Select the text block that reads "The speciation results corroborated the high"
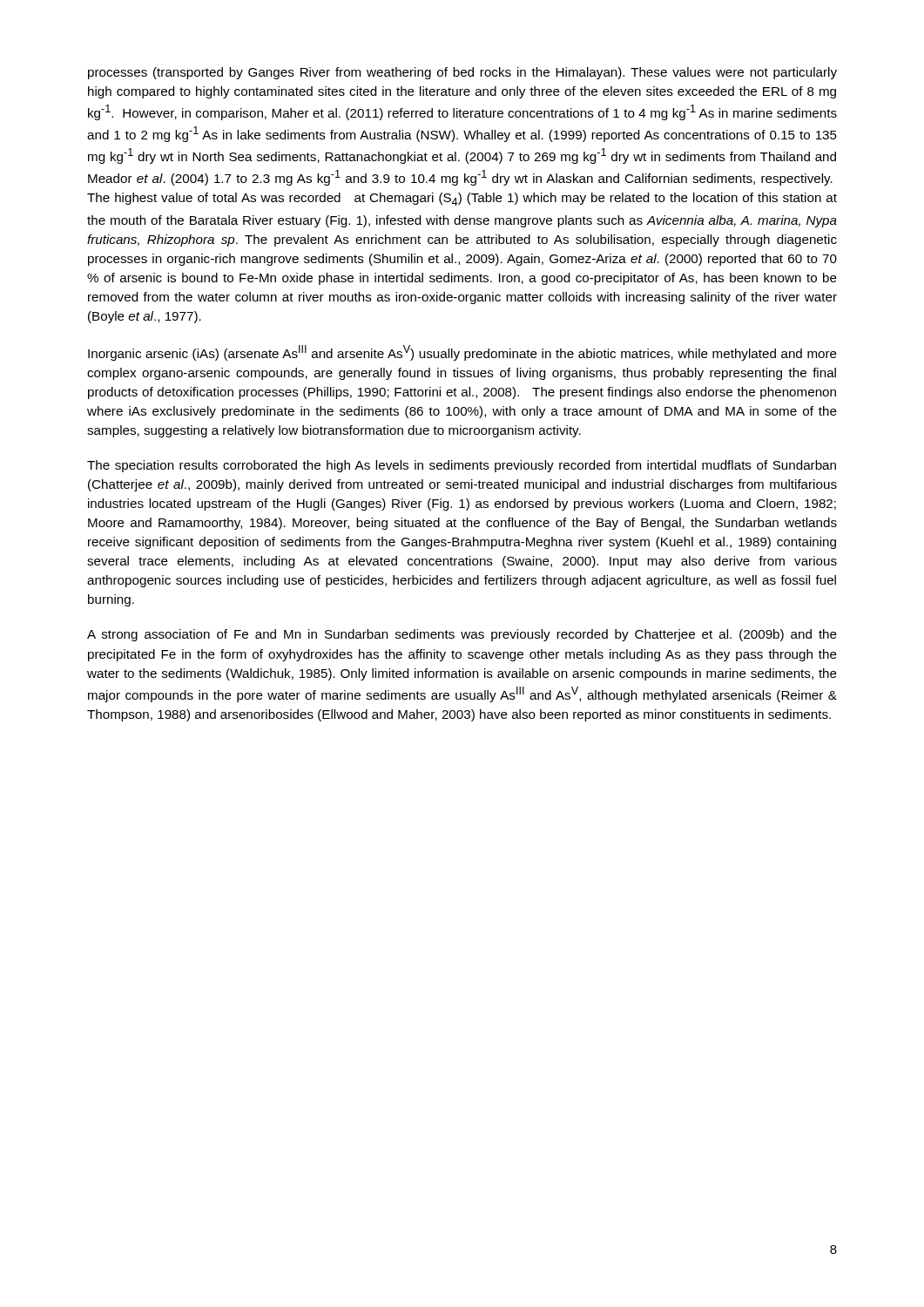Screen dimensions: 1307x924 click(462, 532)
